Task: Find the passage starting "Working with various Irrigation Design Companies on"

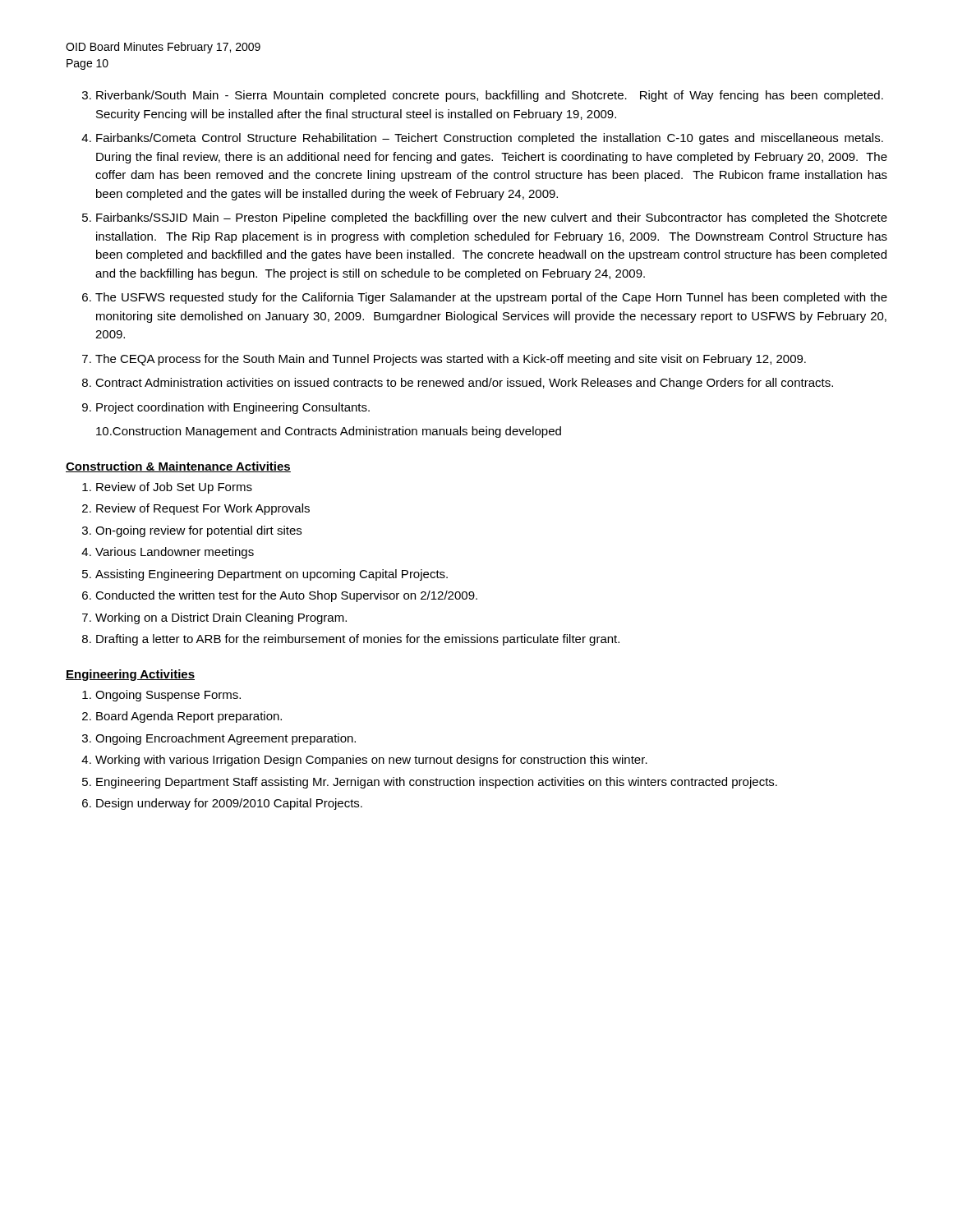Action: (491, 760)
